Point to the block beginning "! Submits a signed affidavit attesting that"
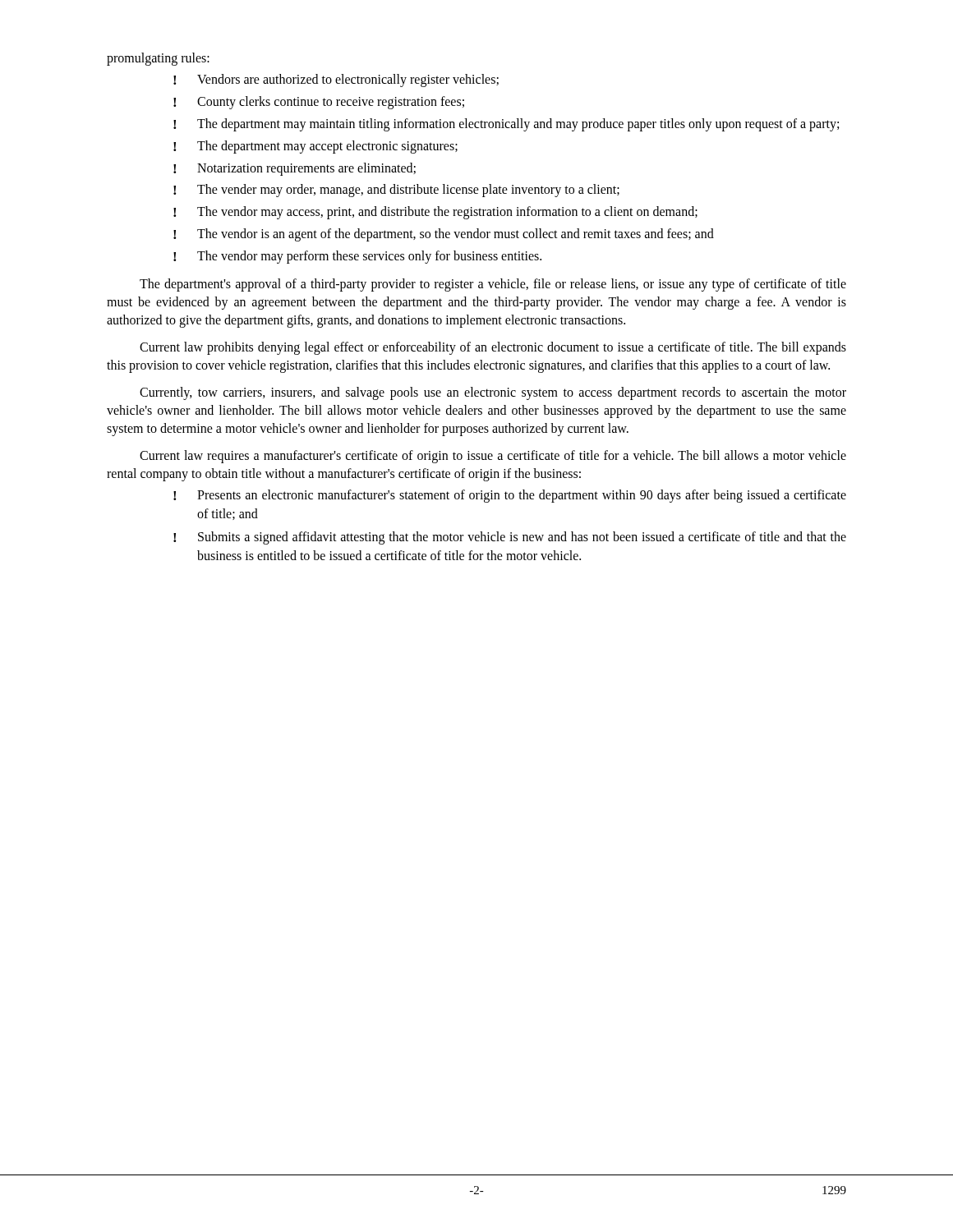 [x=509, y=547]
